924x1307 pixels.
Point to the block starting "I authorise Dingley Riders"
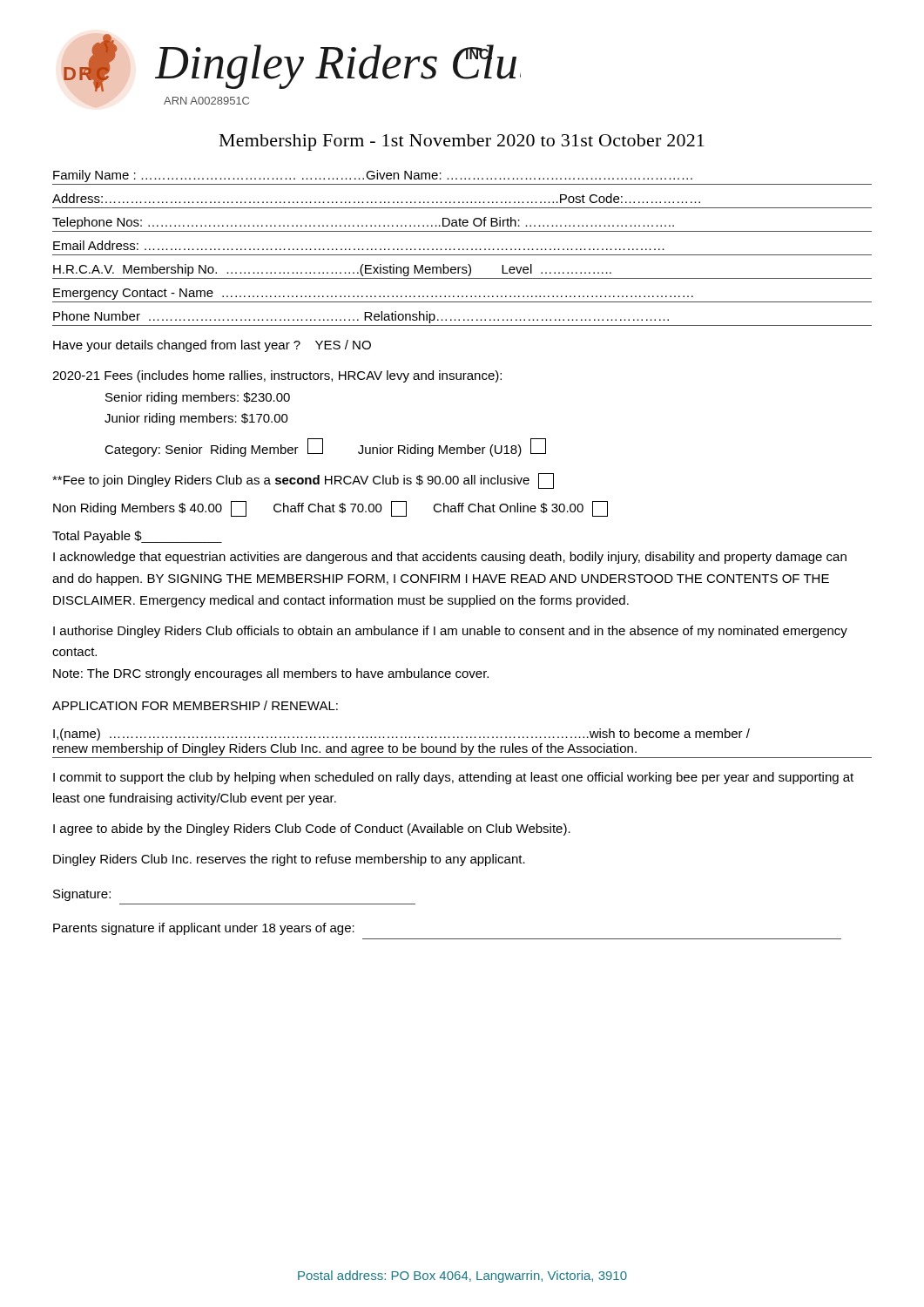[x=450, y=632]
